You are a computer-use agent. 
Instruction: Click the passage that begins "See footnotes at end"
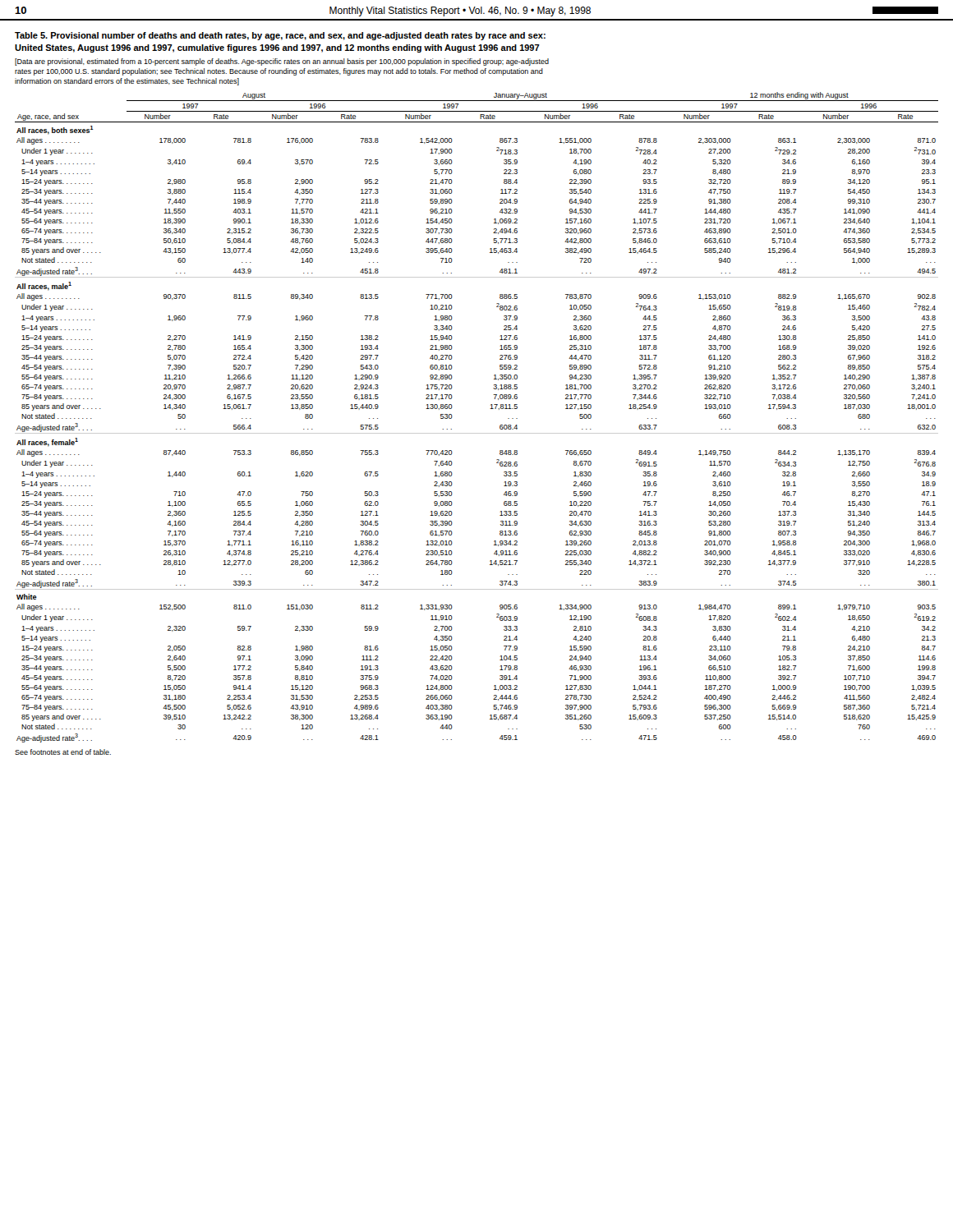[x=63, y=752]
